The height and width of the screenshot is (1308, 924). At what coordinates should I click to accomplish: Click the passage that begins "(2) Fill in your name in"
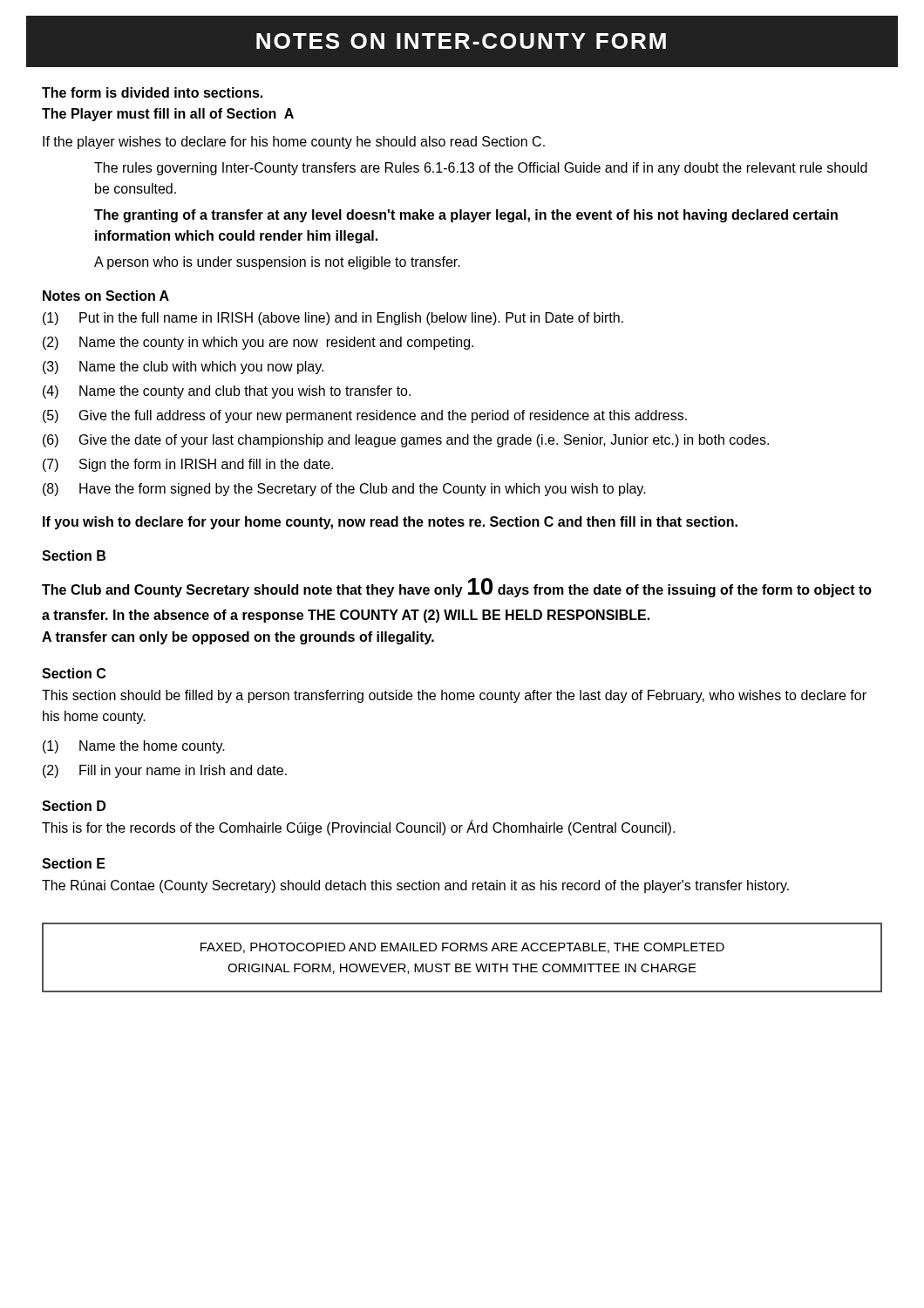click(165, 771)
